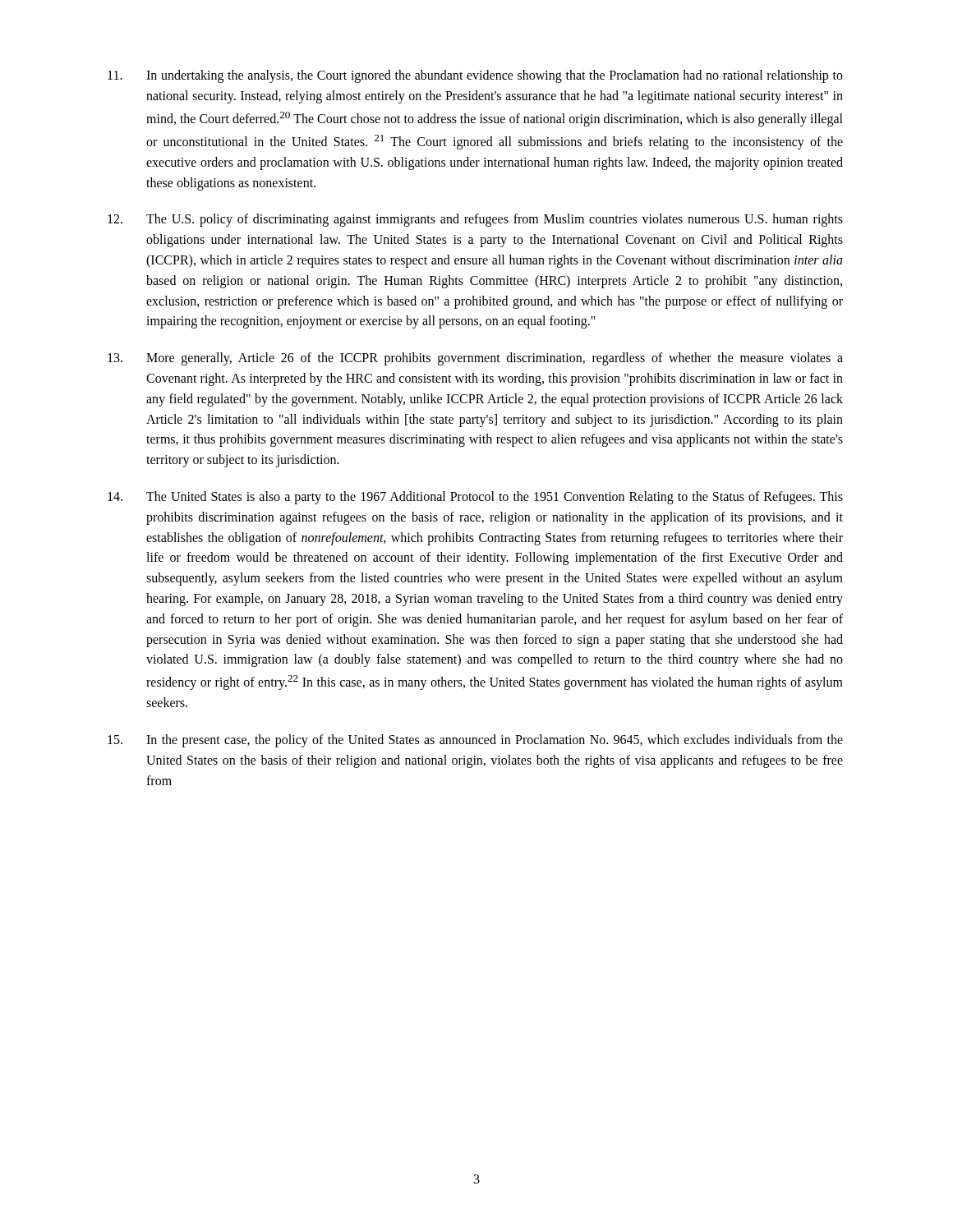The image size is (953, 1232).
Task: Locate the text block that says "In the present case, the policy of the"
Action: pyautogui.click(x=475, y=761)
